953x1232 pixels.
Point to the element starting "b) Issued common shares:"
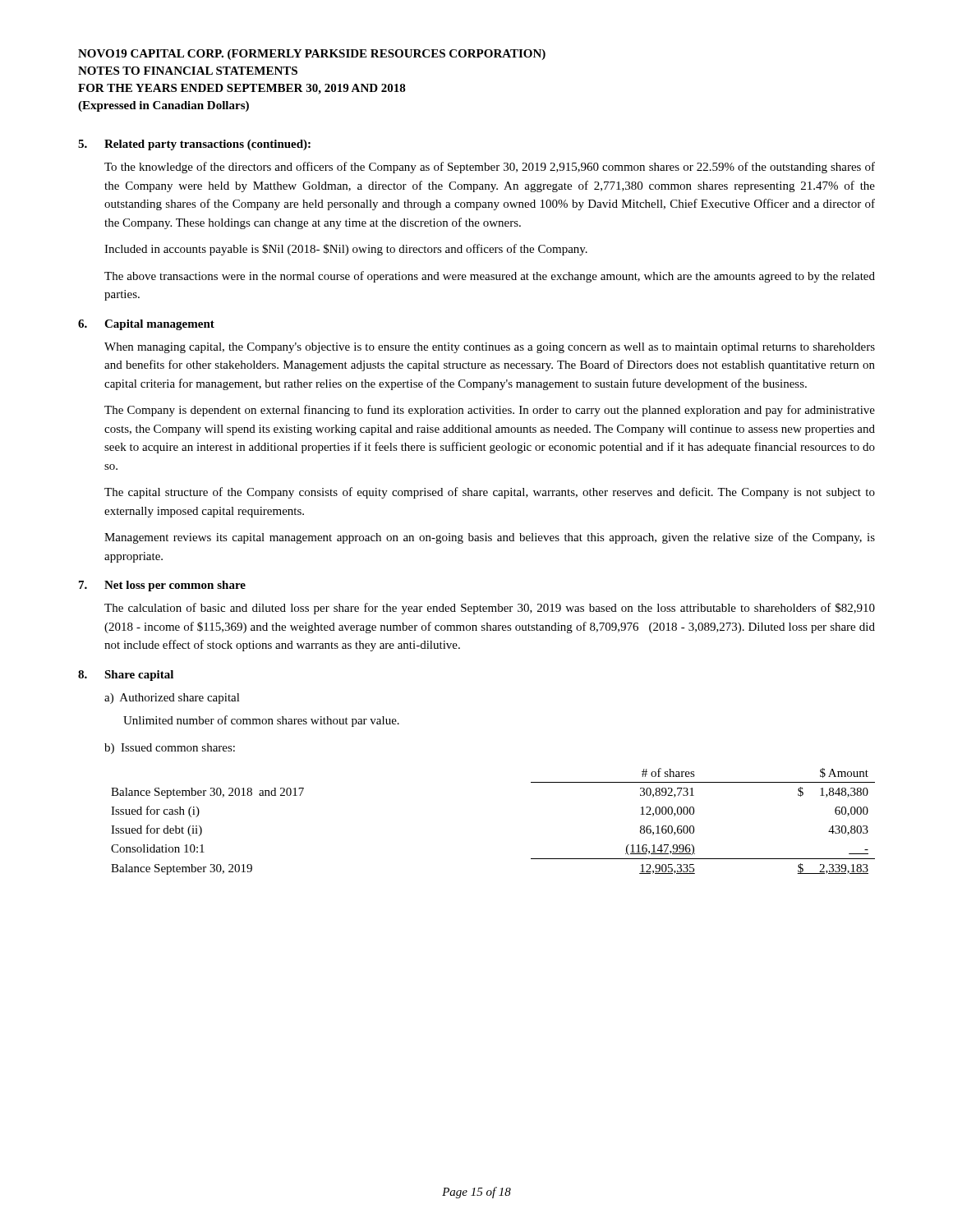click(x=170, y=747)
